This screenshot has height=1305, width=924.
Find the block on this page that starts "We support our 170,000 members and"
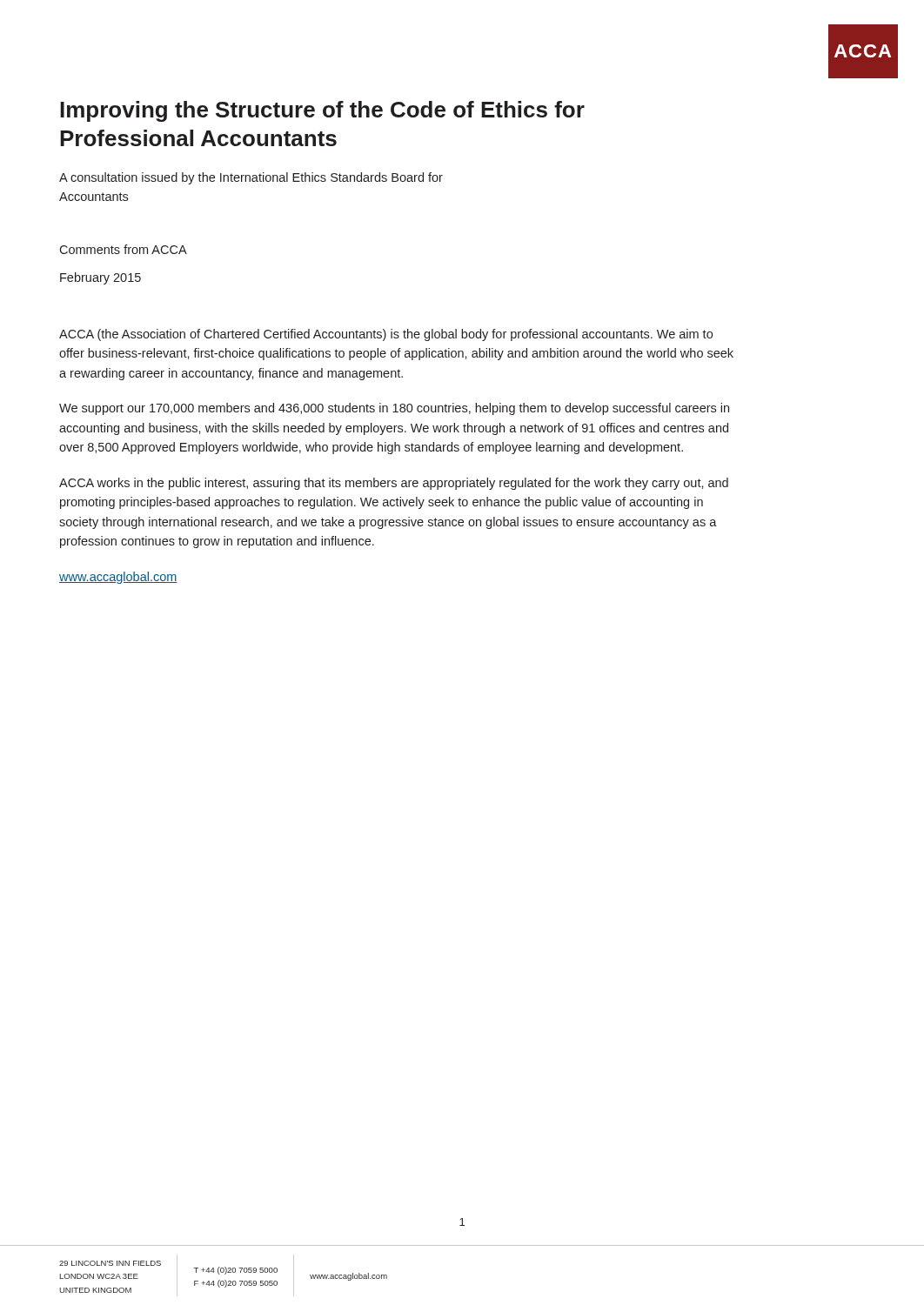coord(395,428)
